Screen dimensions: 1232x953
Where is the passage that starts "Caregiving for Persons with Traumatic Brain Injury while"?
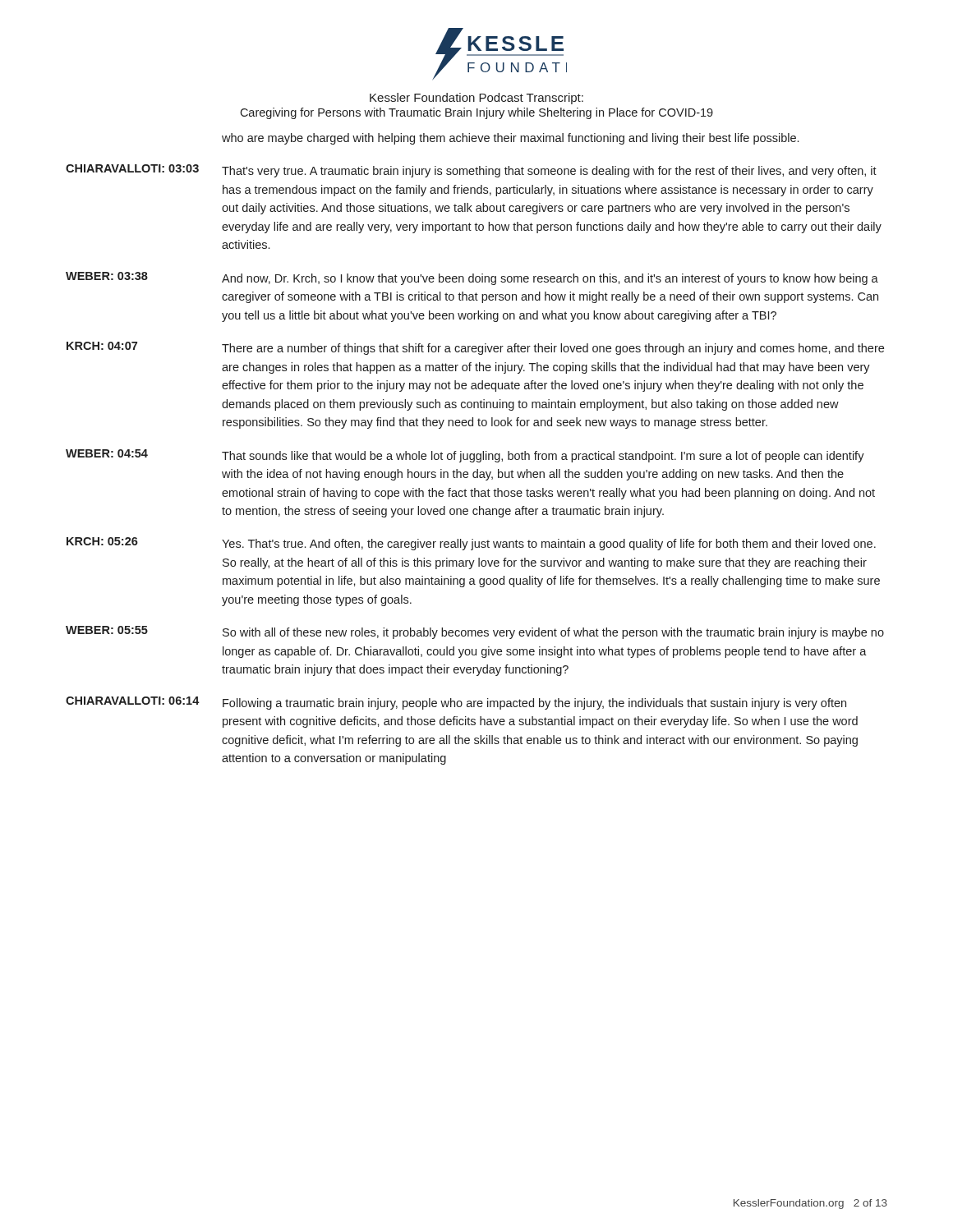[x=476, y=113]
